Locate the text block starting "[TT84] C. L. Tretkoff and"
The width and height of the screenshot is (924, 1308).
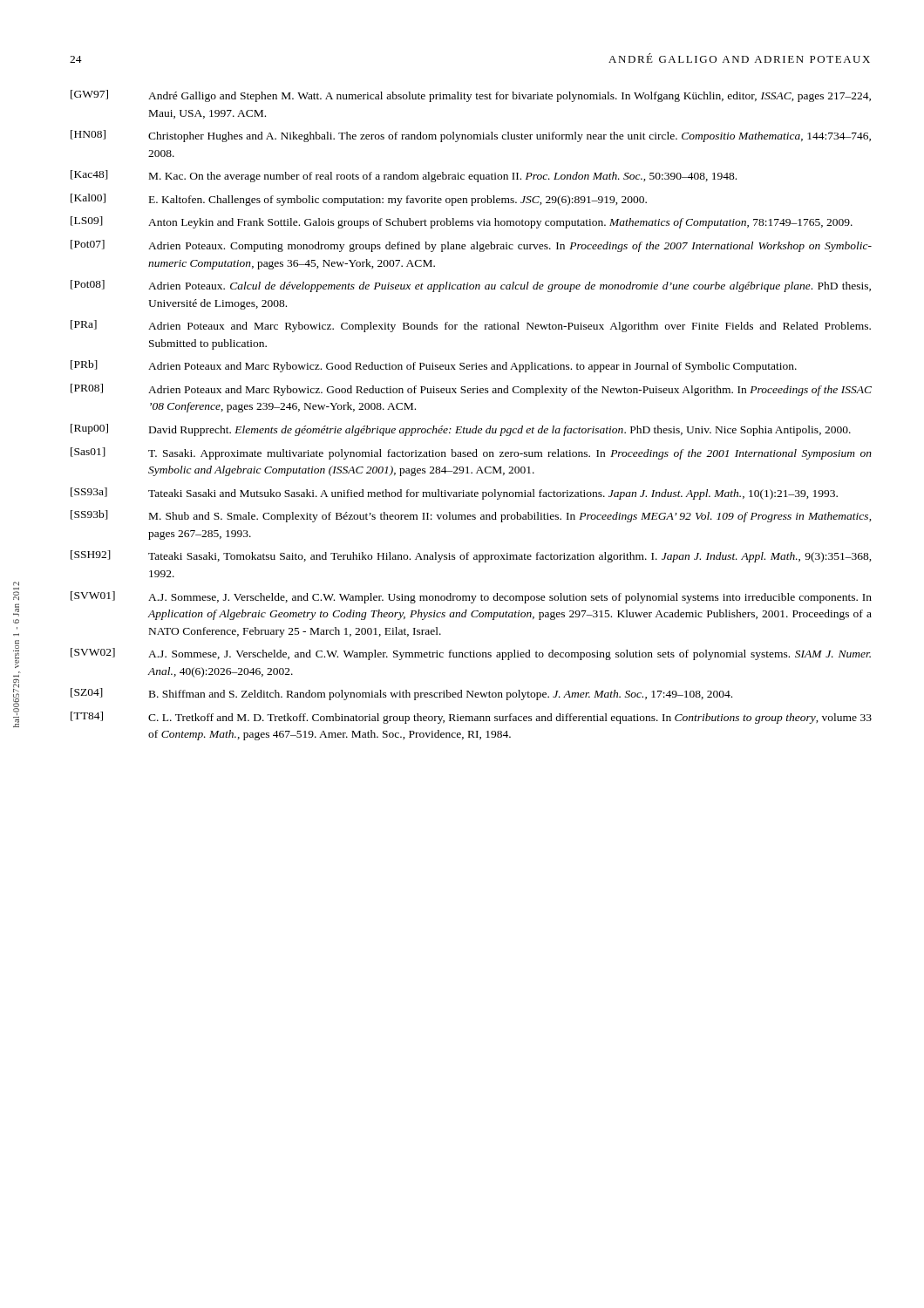point(471,726)
